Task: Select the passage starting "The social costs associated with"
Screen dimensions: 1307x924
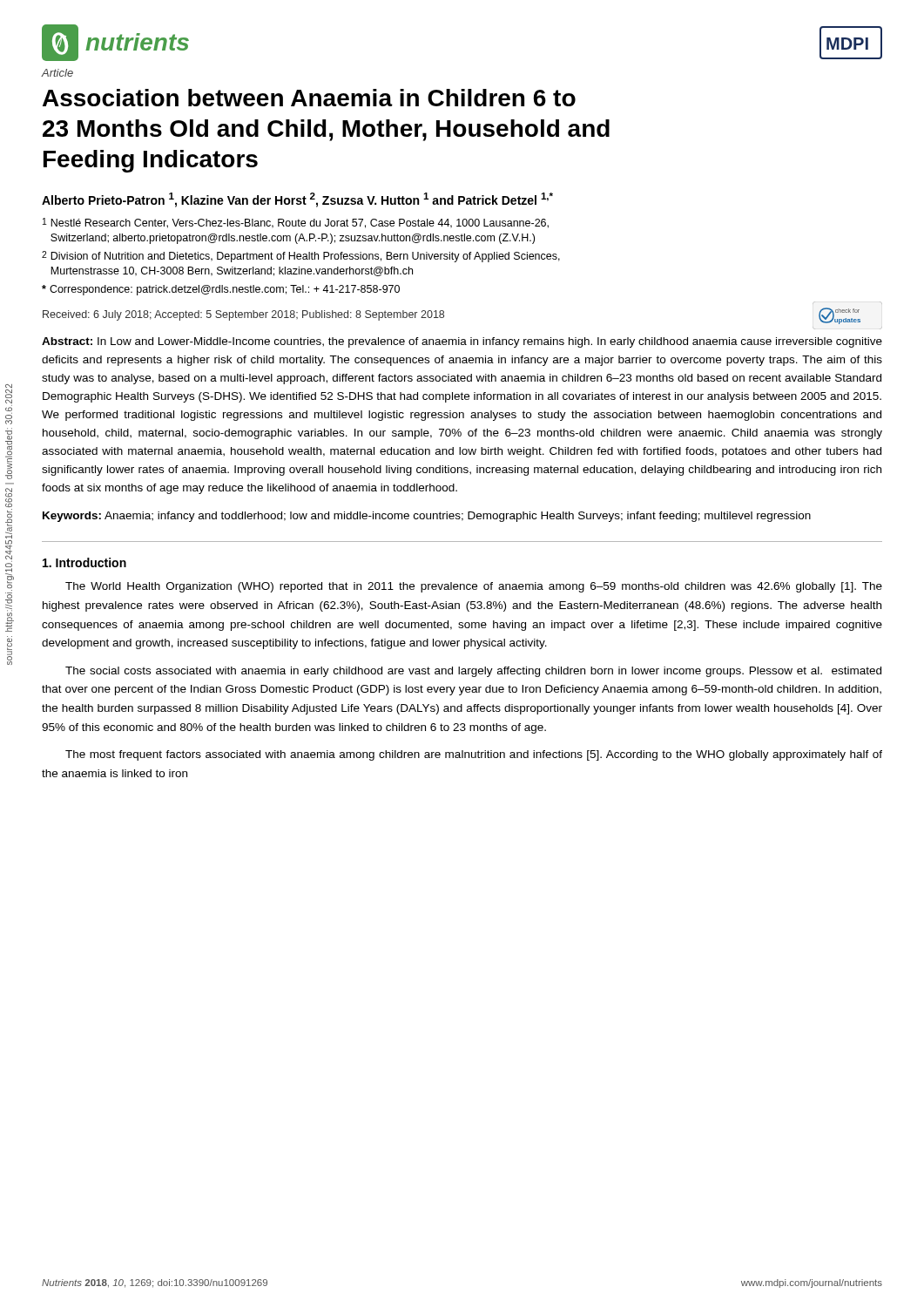Action: (x=462, y=698)
